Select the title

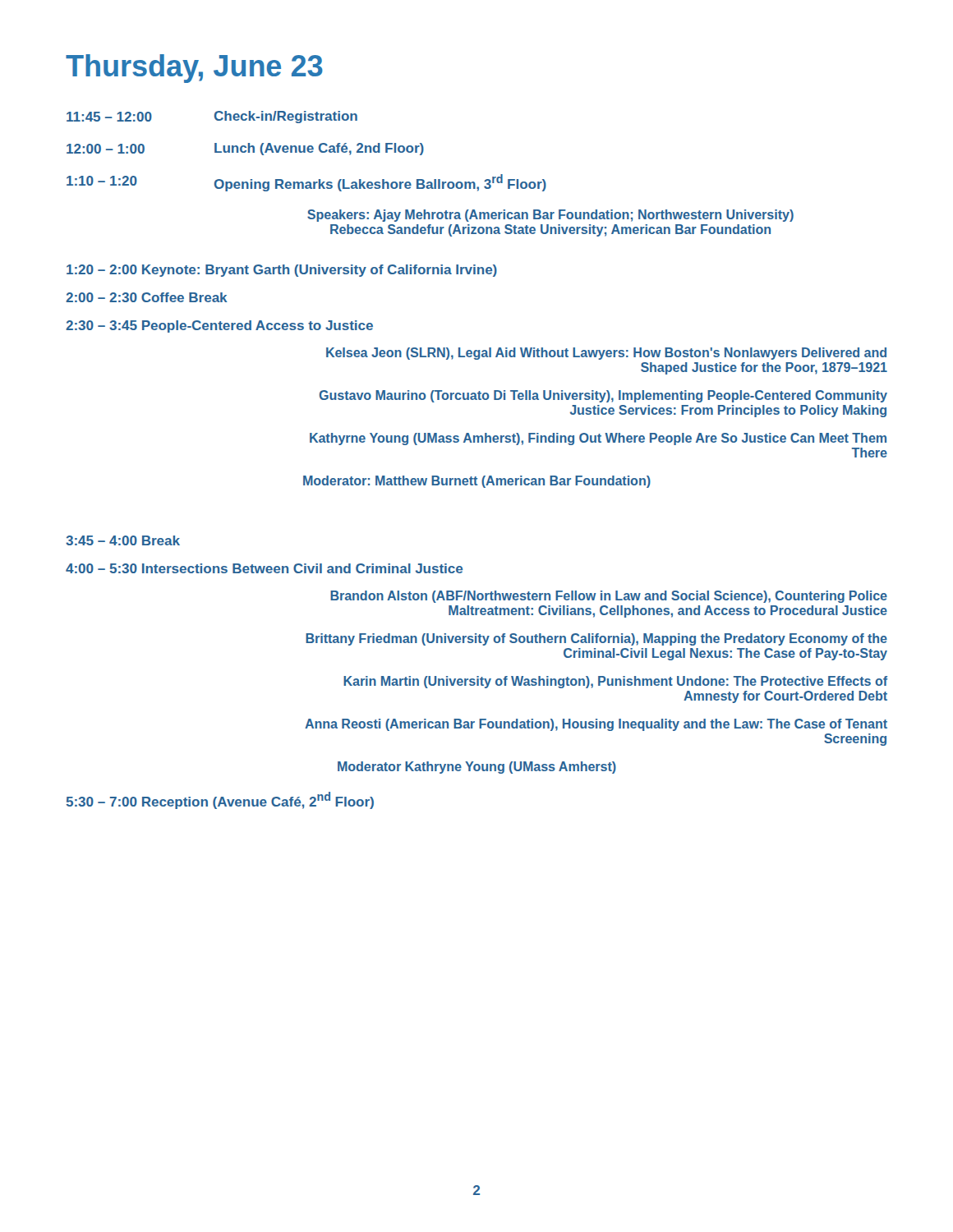click(x=195, y=66)
